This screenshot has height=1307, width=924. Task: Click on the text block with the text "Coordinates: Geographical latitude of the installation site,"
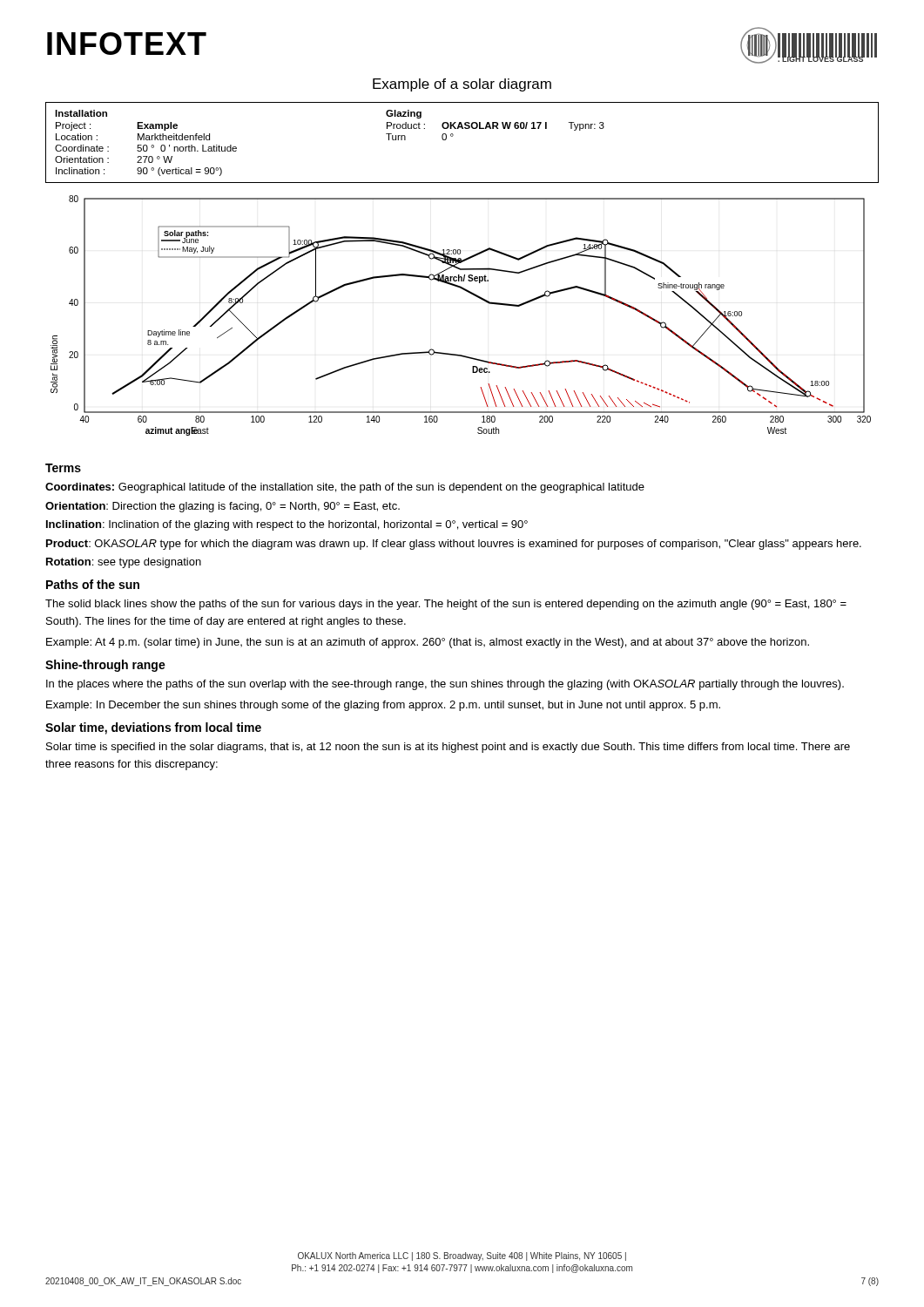pos(345,487)
